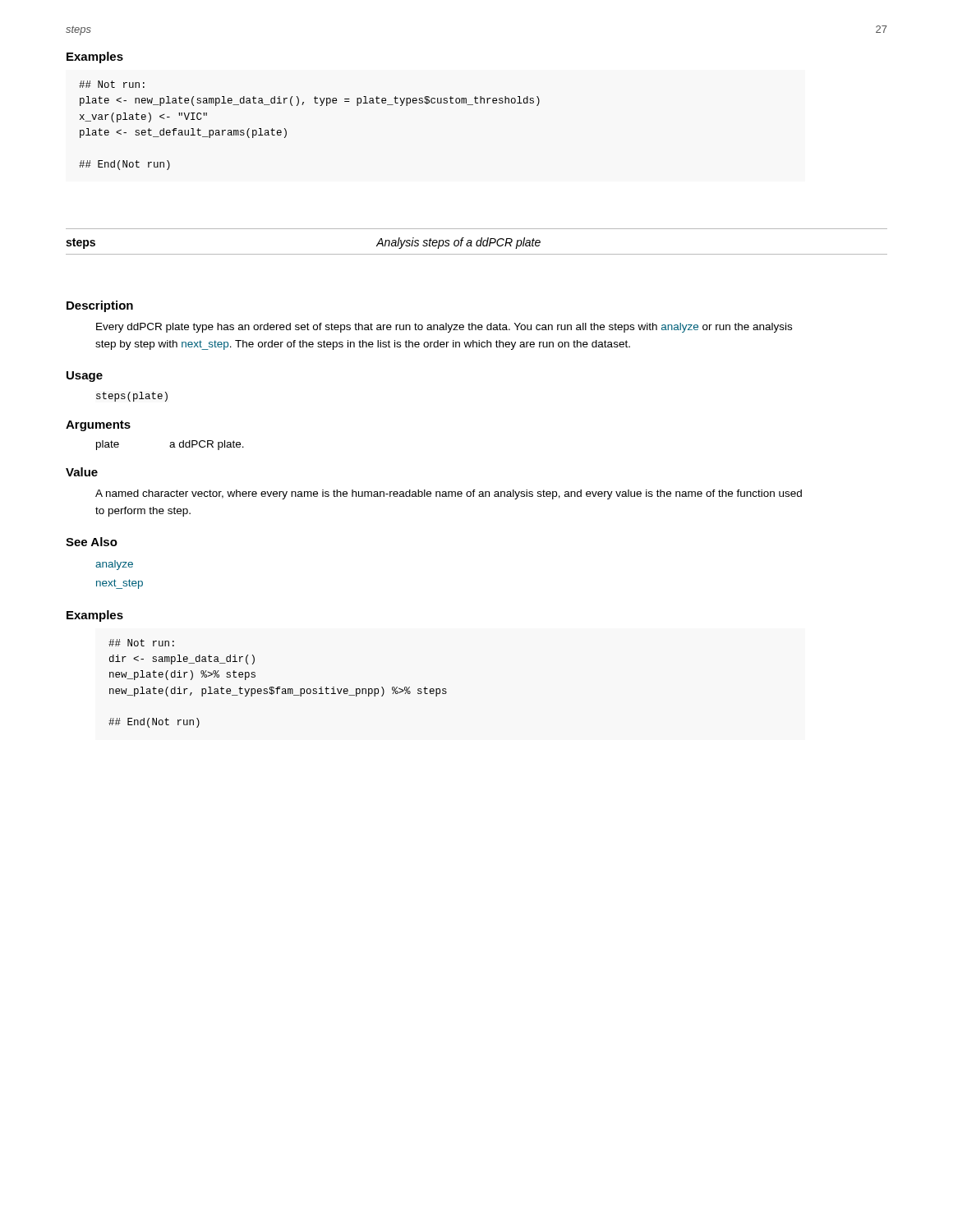953x1232 pixels.
Task: Where is the passage that starts "plate a ddPCR"?
Action: 170,444
